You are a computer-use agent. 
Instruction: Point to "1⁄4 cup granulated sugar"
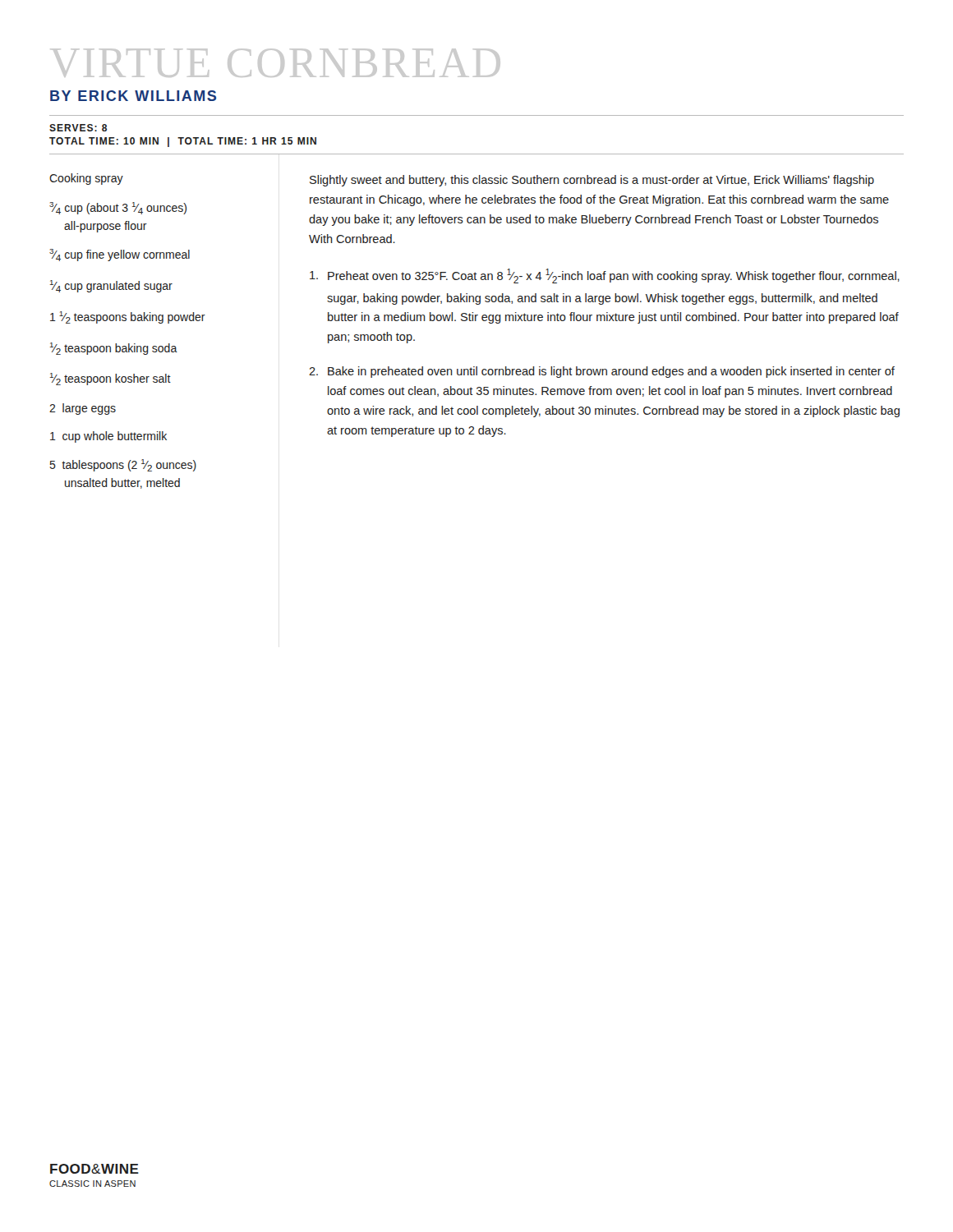(111, 286)
